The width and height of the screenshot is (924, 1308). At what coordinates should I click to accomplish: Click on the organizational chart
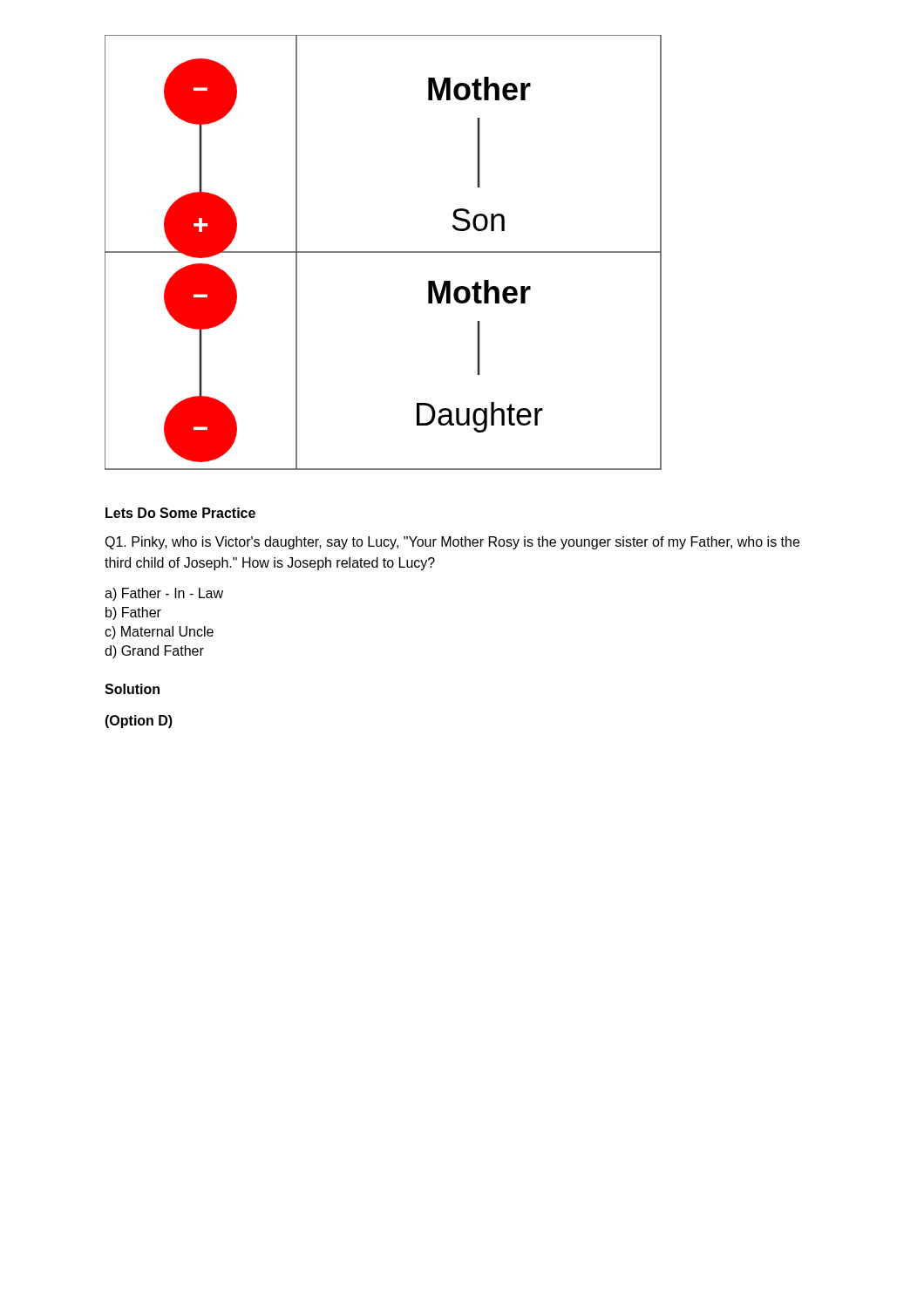[x=384, y=253]
